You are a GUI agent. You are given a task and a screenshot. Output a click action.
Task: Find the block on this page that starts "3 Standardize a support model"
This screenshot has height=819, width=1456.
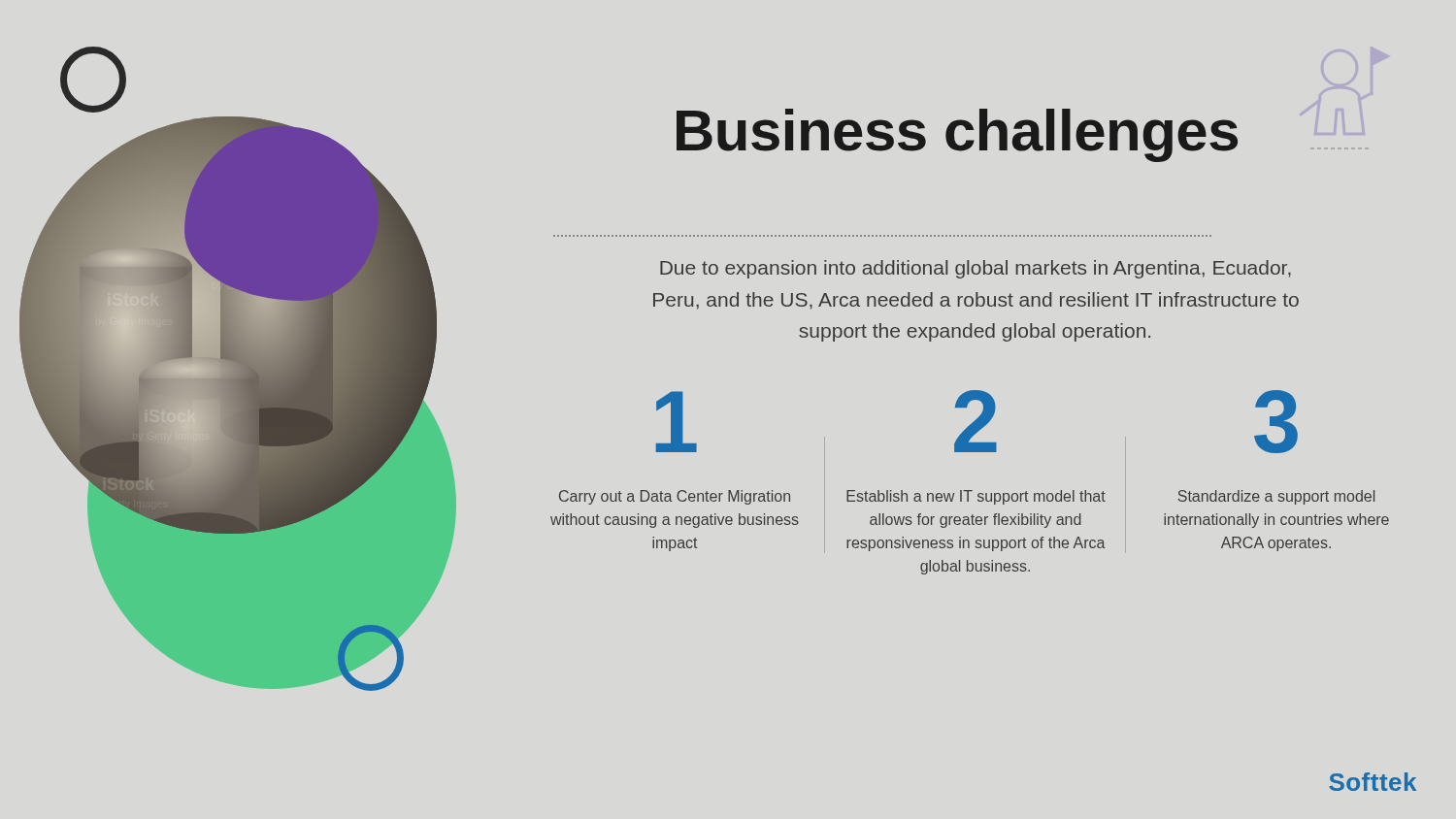point(1276,422)
